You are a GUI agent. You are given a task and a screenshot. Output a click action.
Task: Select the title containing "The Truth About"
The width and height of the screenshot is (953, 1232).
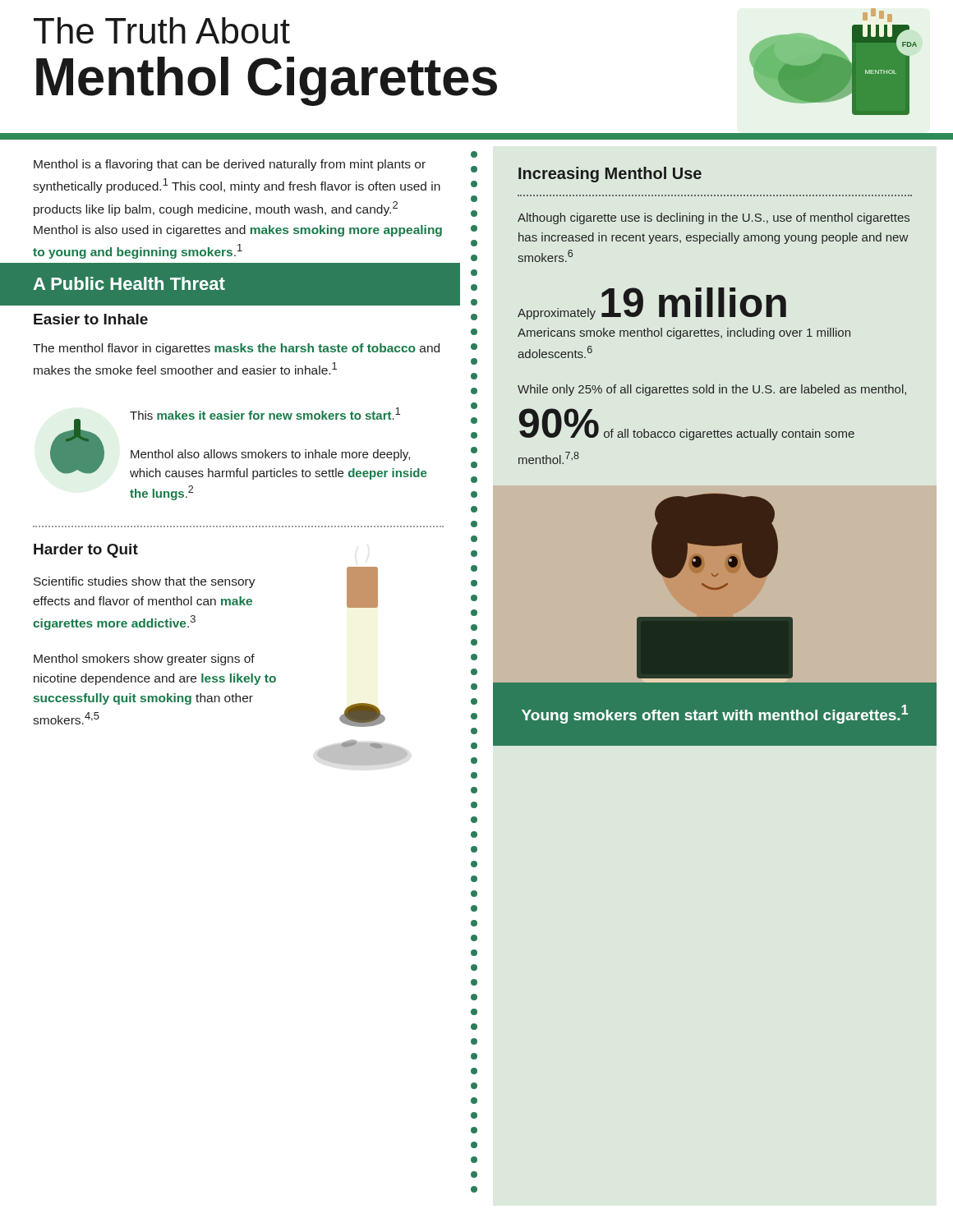click(x=476, y=75)
